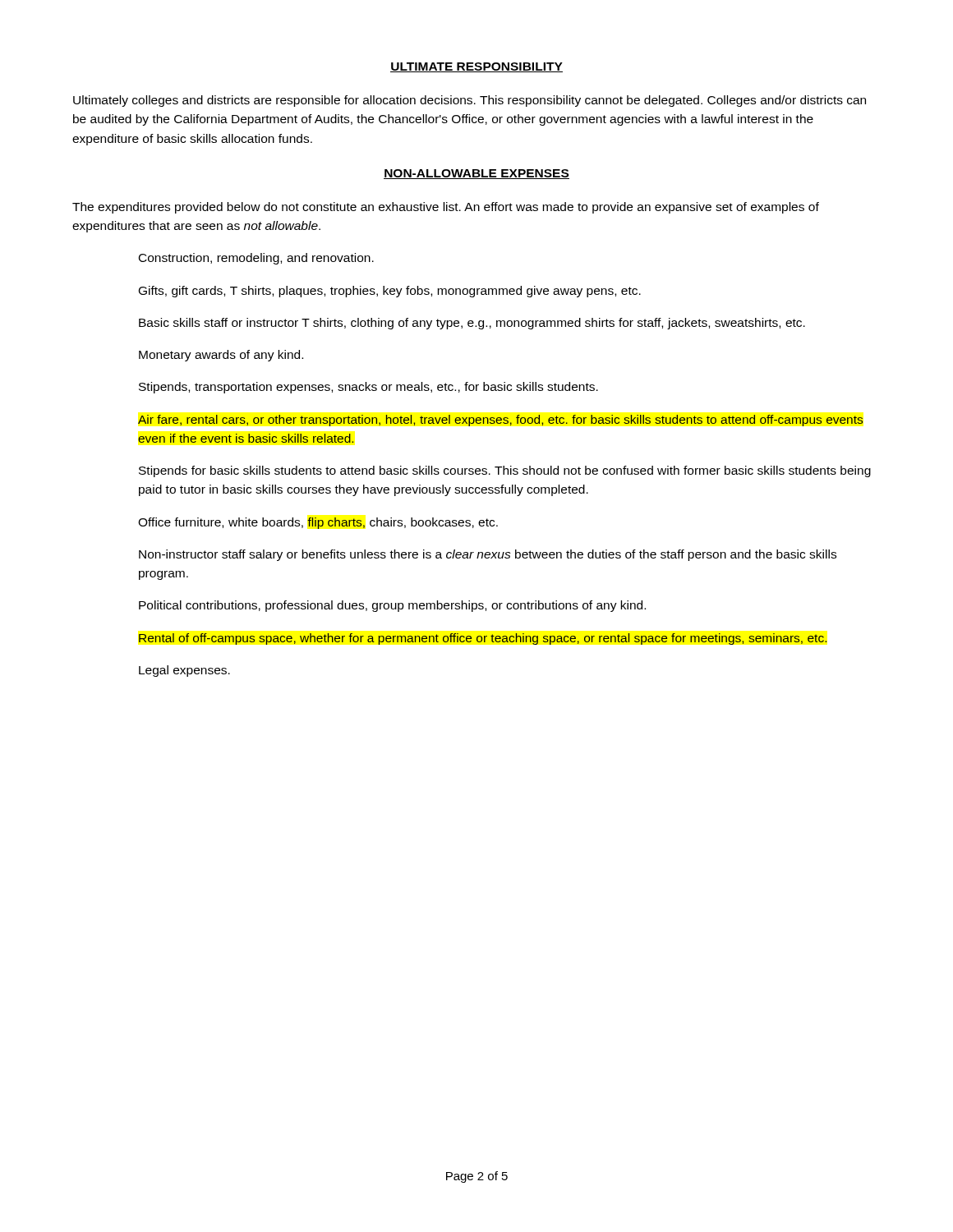Locate the text "Monetary awards of any kind."
Viewport: 953px width, 1232px height.
click(x=221, y=354)
